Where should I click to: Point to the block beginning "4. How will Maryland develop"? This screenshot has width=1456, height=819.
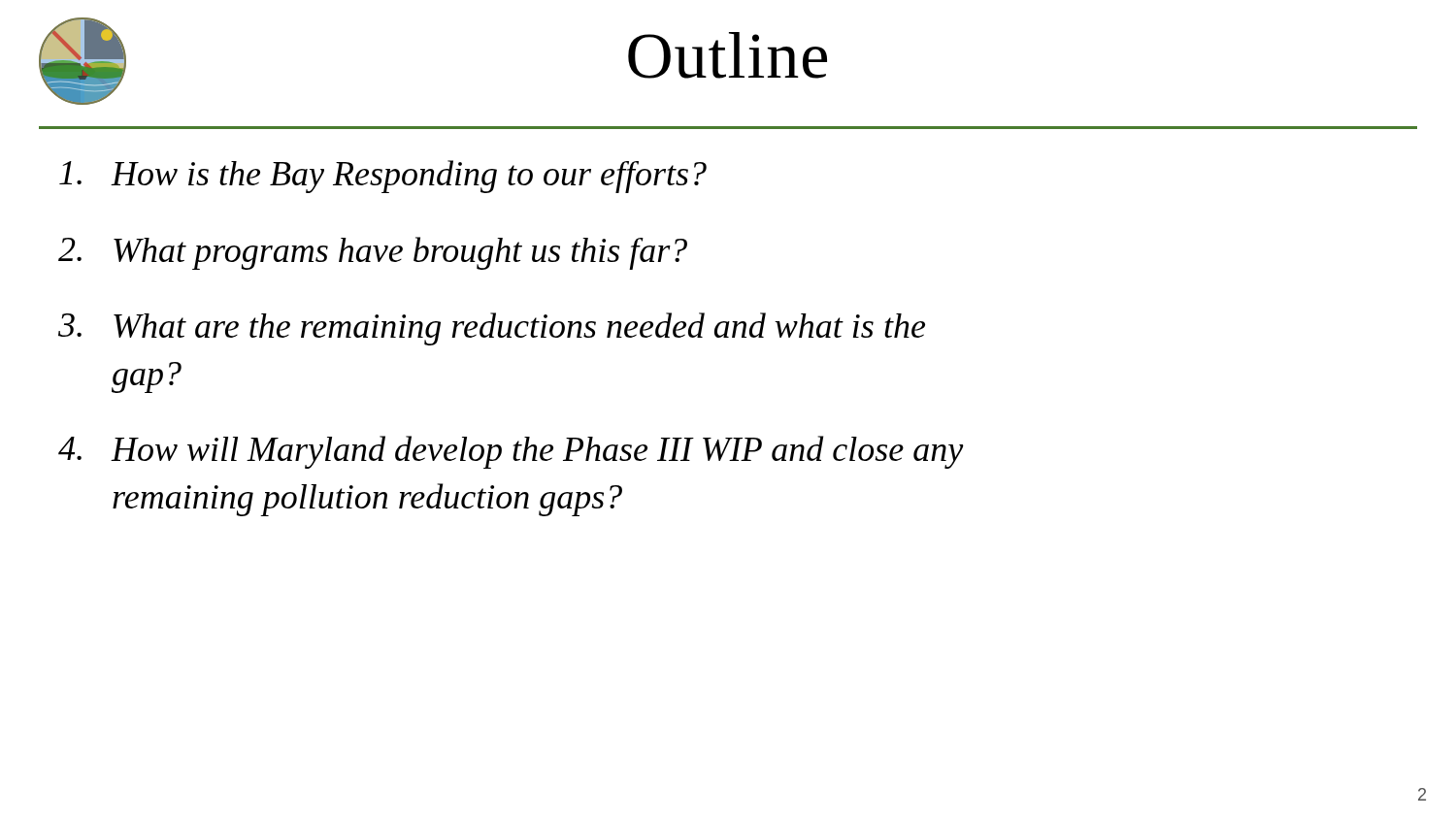click(x=511, y=474)
